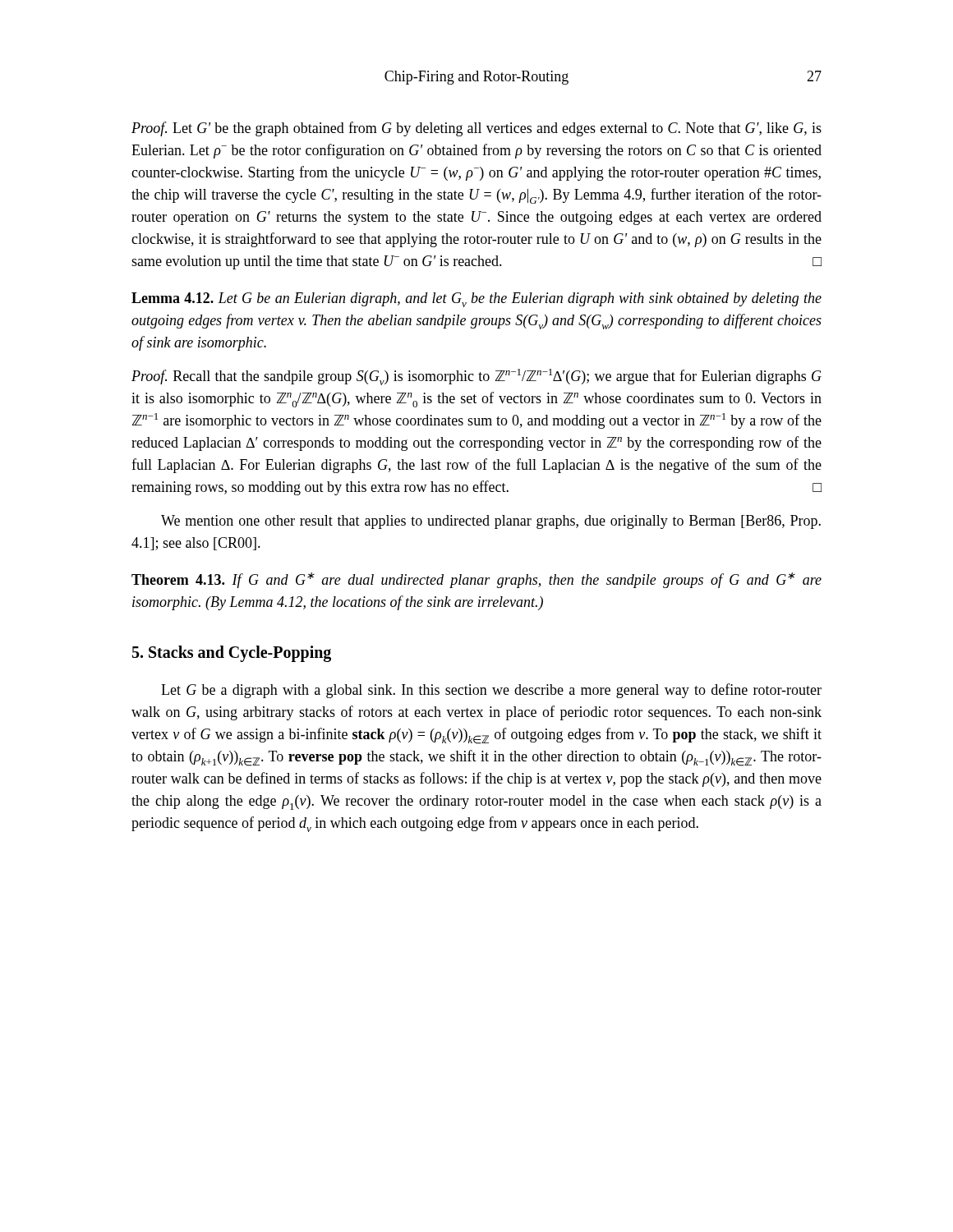Locate the region starting "Theorem 4.13. If G"
Viewport: 953px width, 1232px height.
click(x=476, y=591)
